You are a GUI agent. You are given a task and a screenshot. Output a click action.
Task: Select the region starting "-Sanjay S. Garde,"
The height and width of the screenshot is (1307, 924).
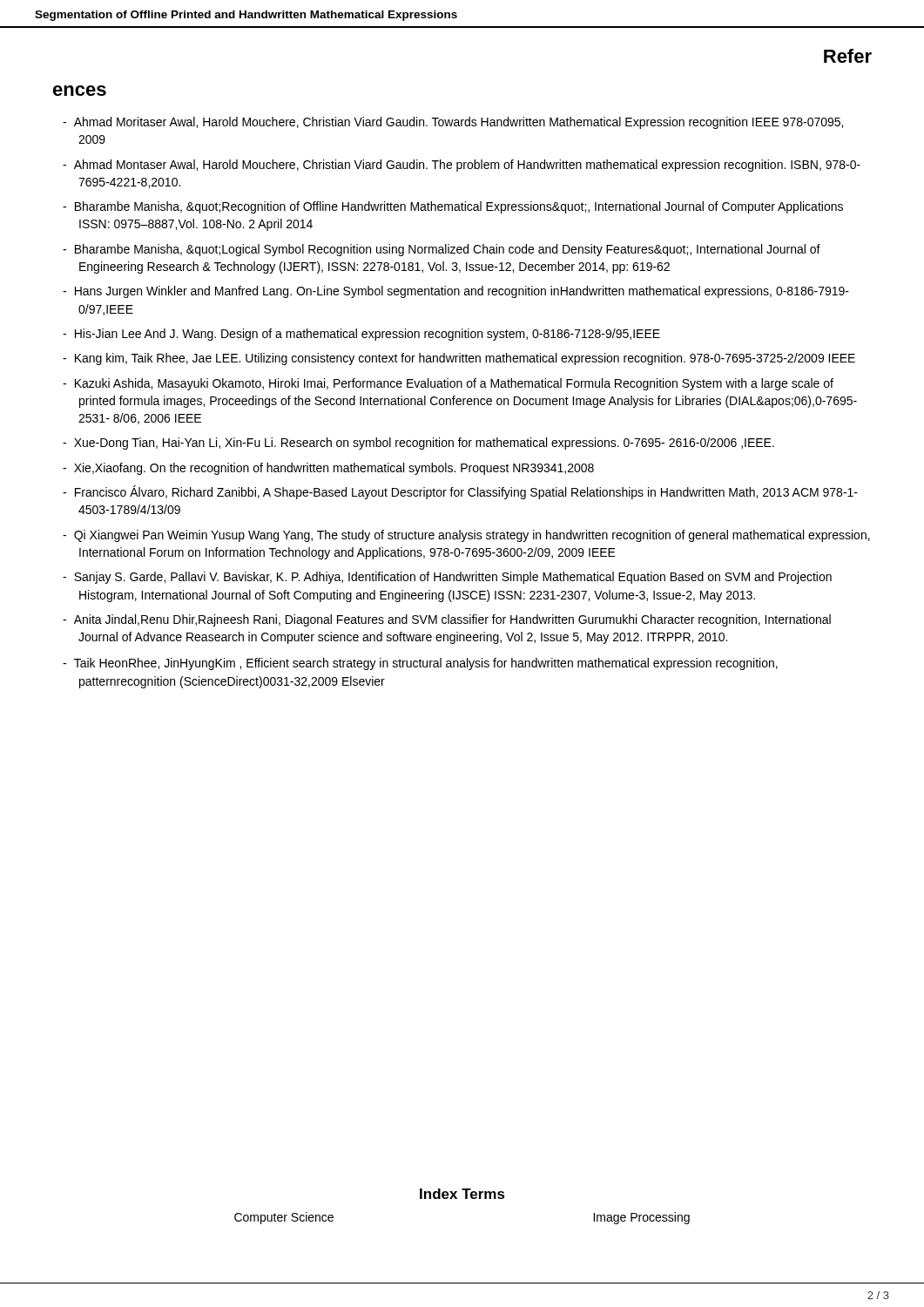click(447, 586)
